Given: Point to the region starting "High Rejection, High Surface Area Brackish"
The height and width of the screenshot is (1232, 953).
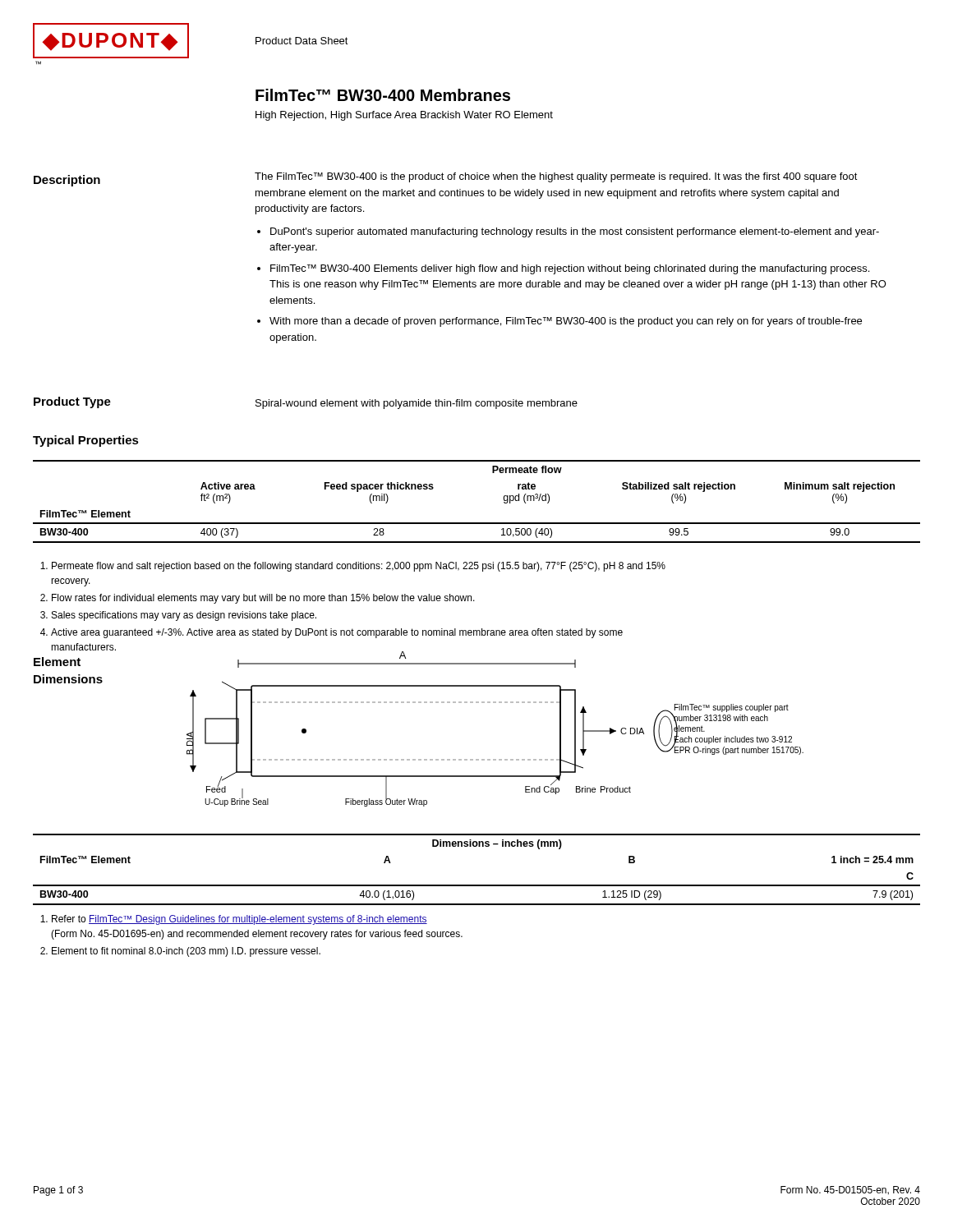Looking at the screenshot, I should [404, 115].
